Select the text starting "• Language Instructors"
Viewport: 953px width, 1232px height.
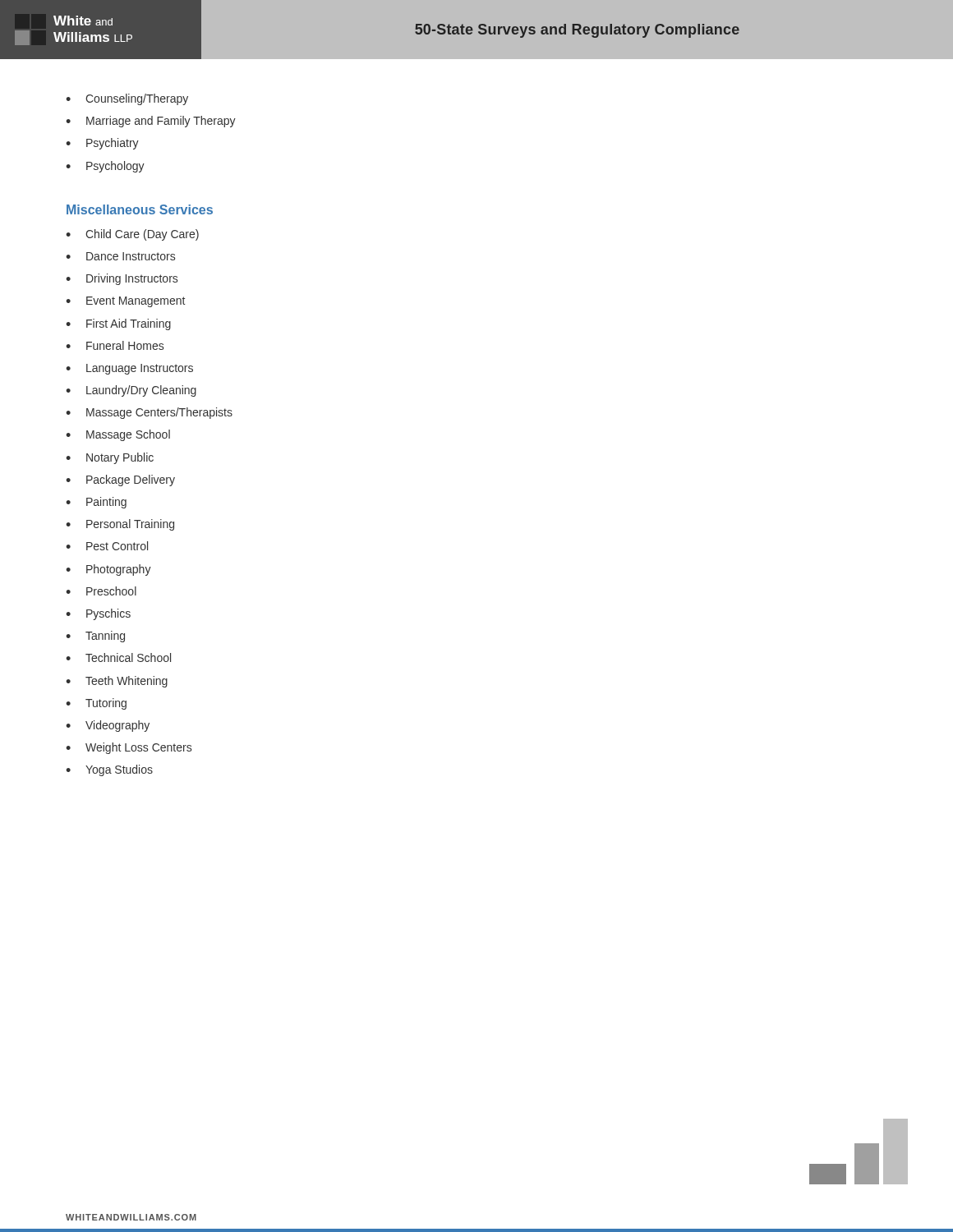[130, 369]
